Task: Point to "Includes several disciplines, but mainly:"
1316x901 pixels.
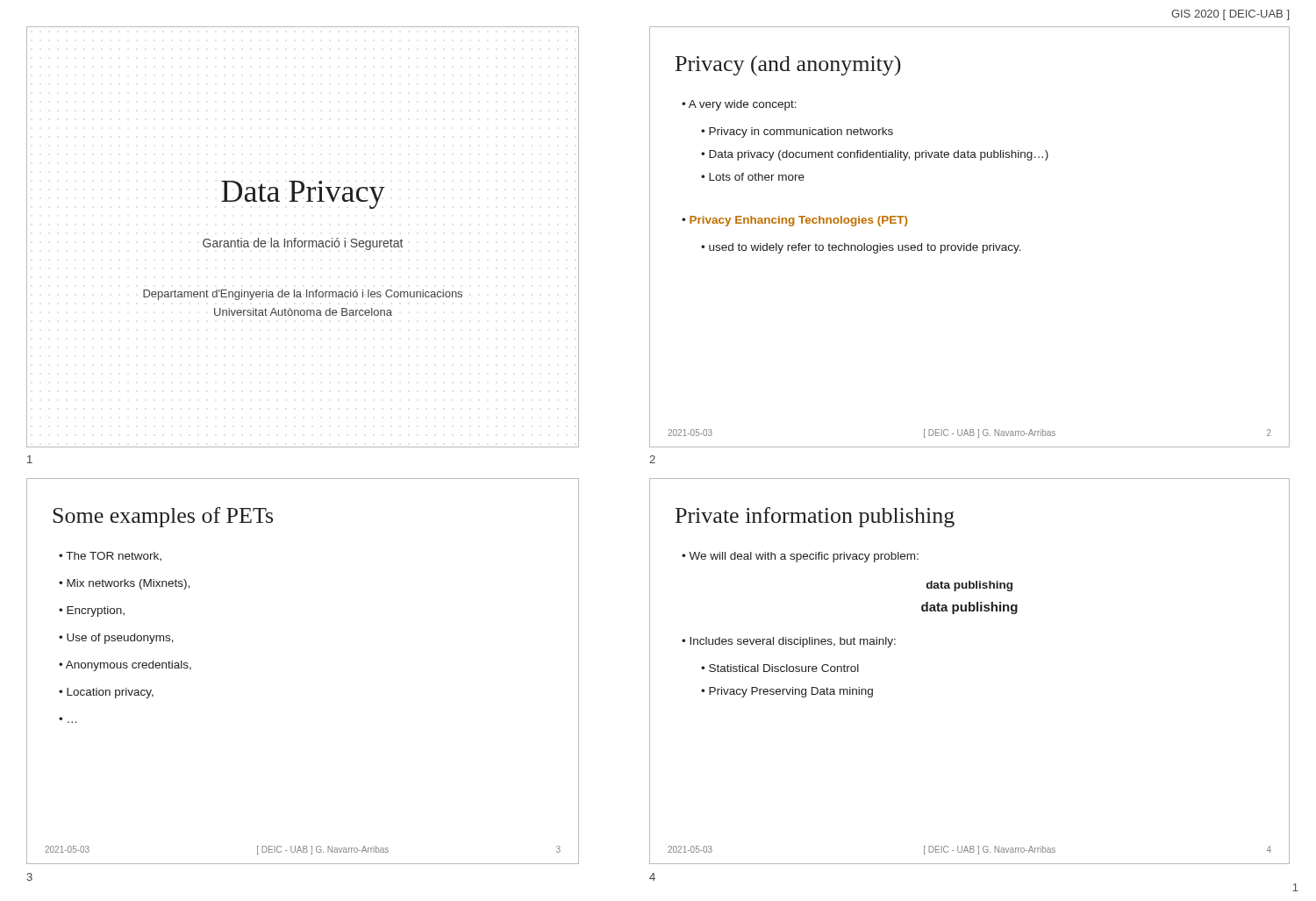Action: pos(793,641)
